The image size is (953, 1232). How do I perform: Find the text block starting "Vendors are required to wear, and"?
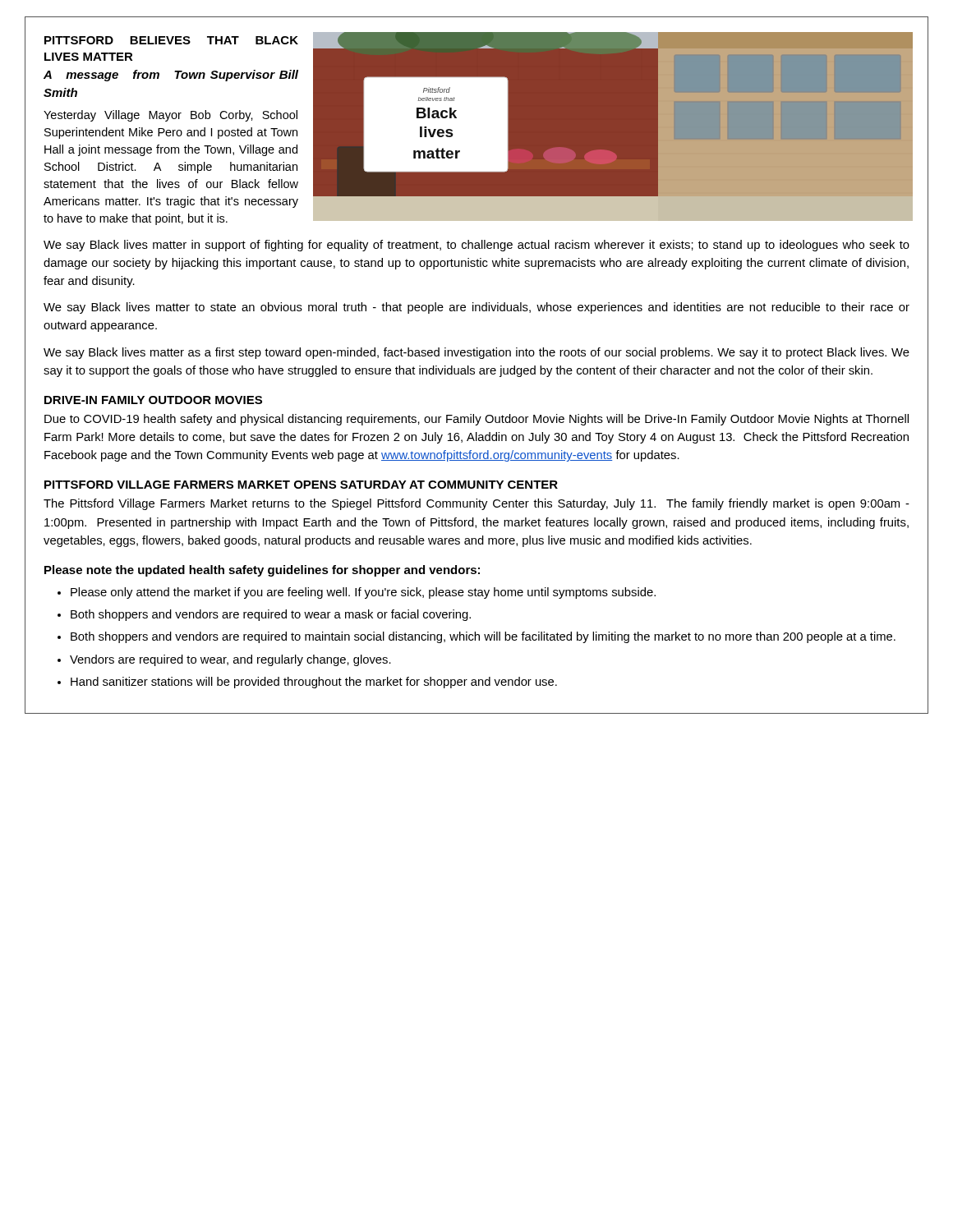tap(231, 659)
